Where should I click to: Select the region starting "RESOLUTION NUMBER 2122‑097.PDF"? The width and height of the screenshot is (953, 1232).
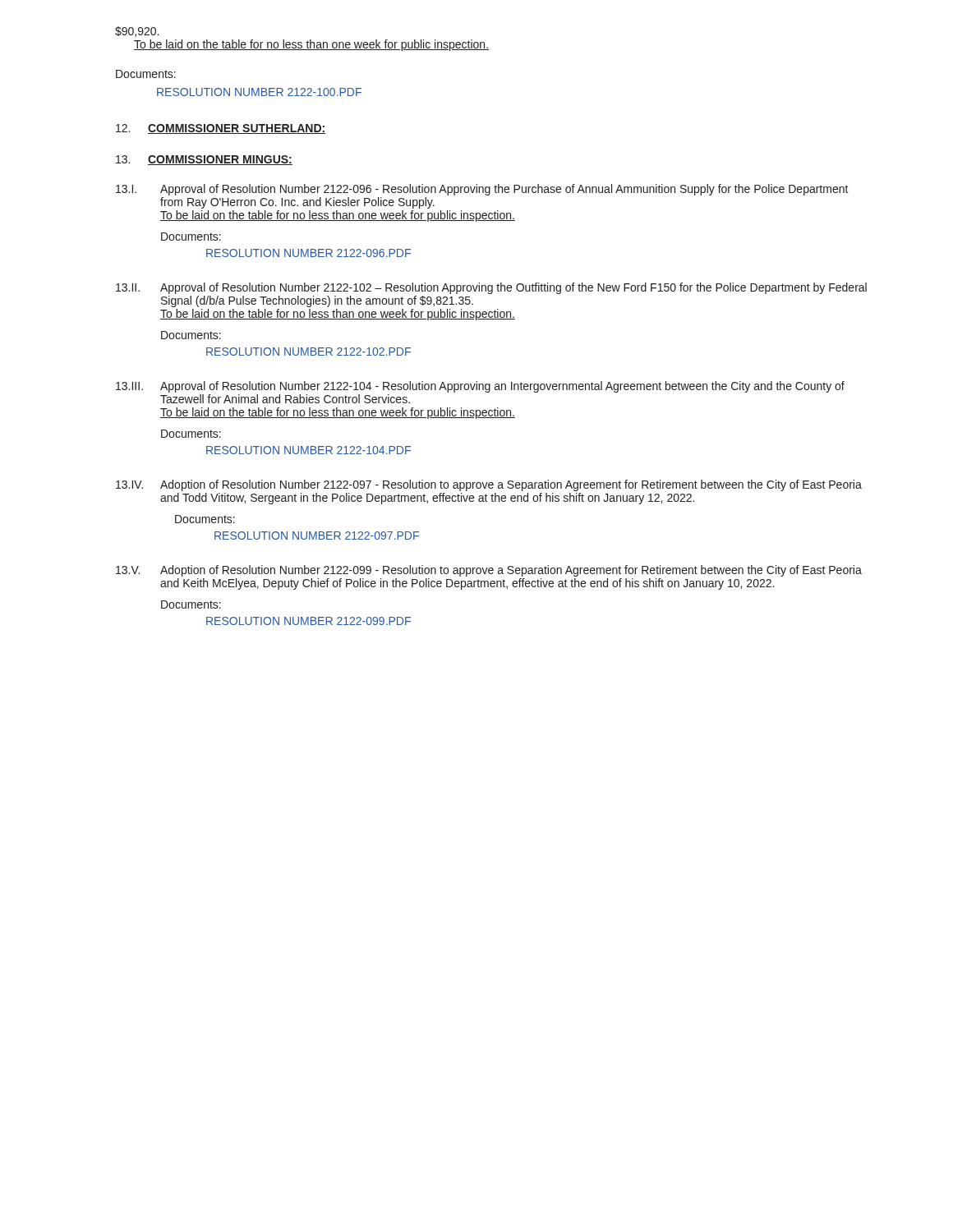316,535
